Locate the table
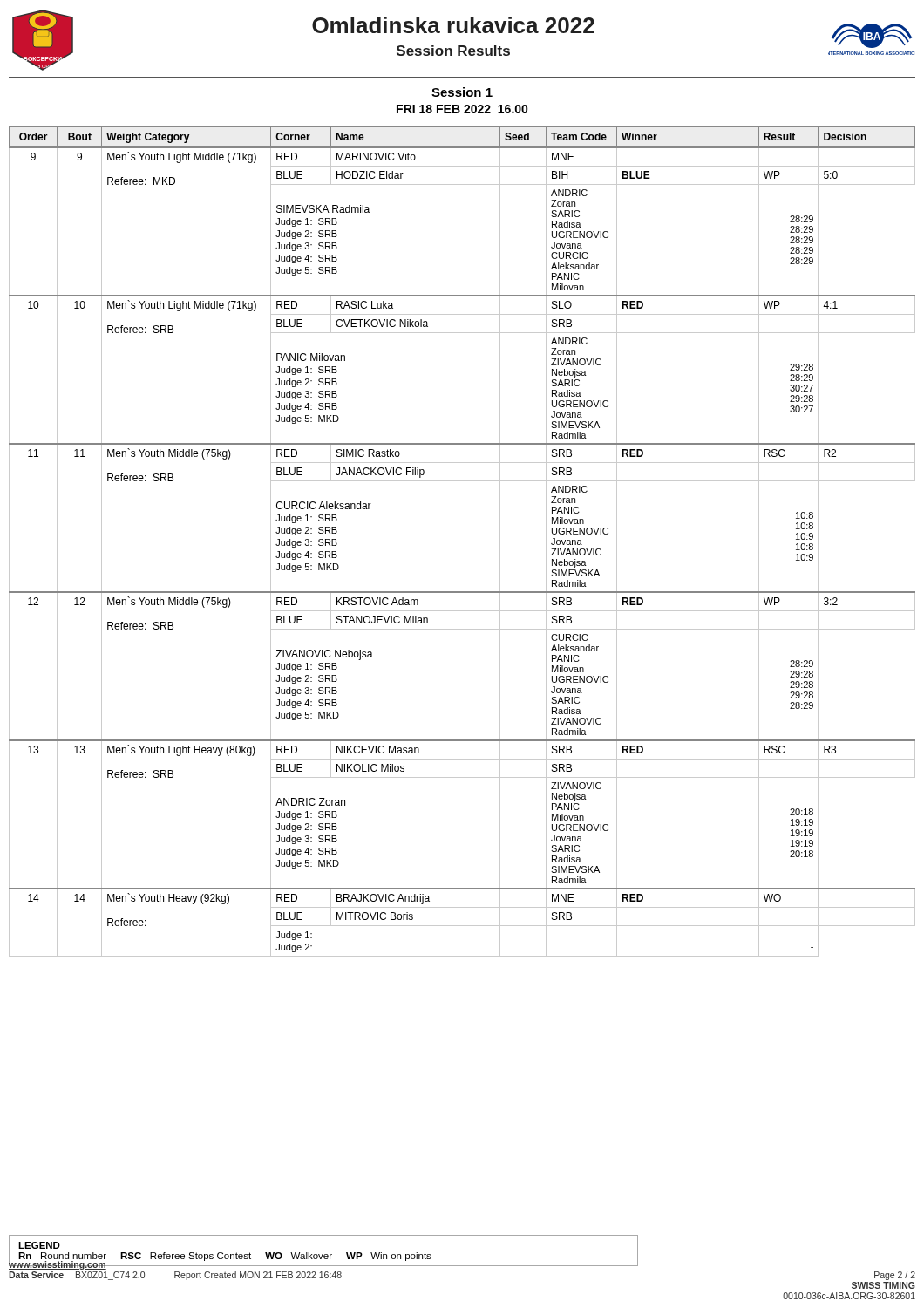The height and width of the screenshot is (1308, 924). click(462, 542)
